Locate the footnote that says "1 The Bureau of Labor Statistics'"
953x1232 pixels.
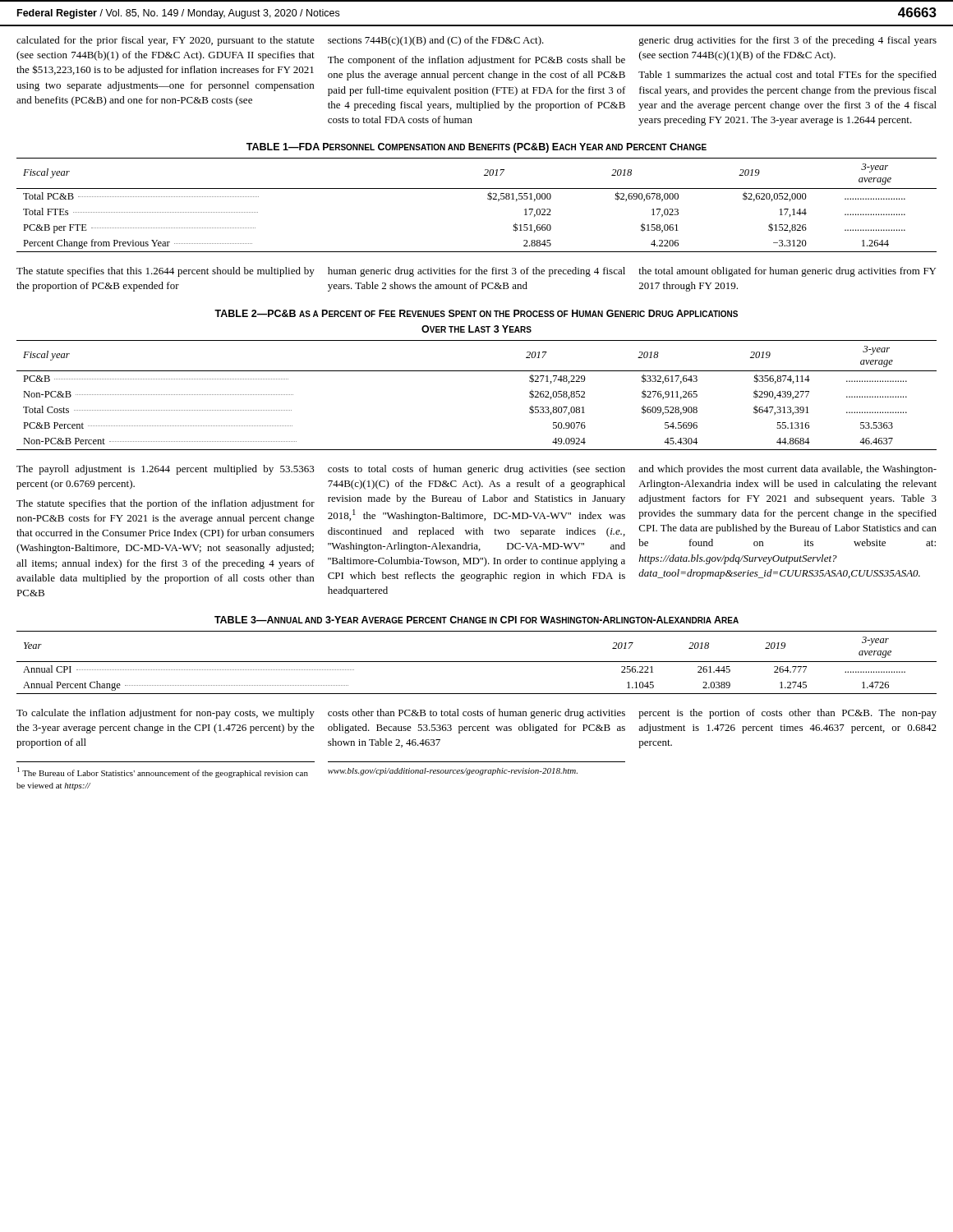[162, 778]
